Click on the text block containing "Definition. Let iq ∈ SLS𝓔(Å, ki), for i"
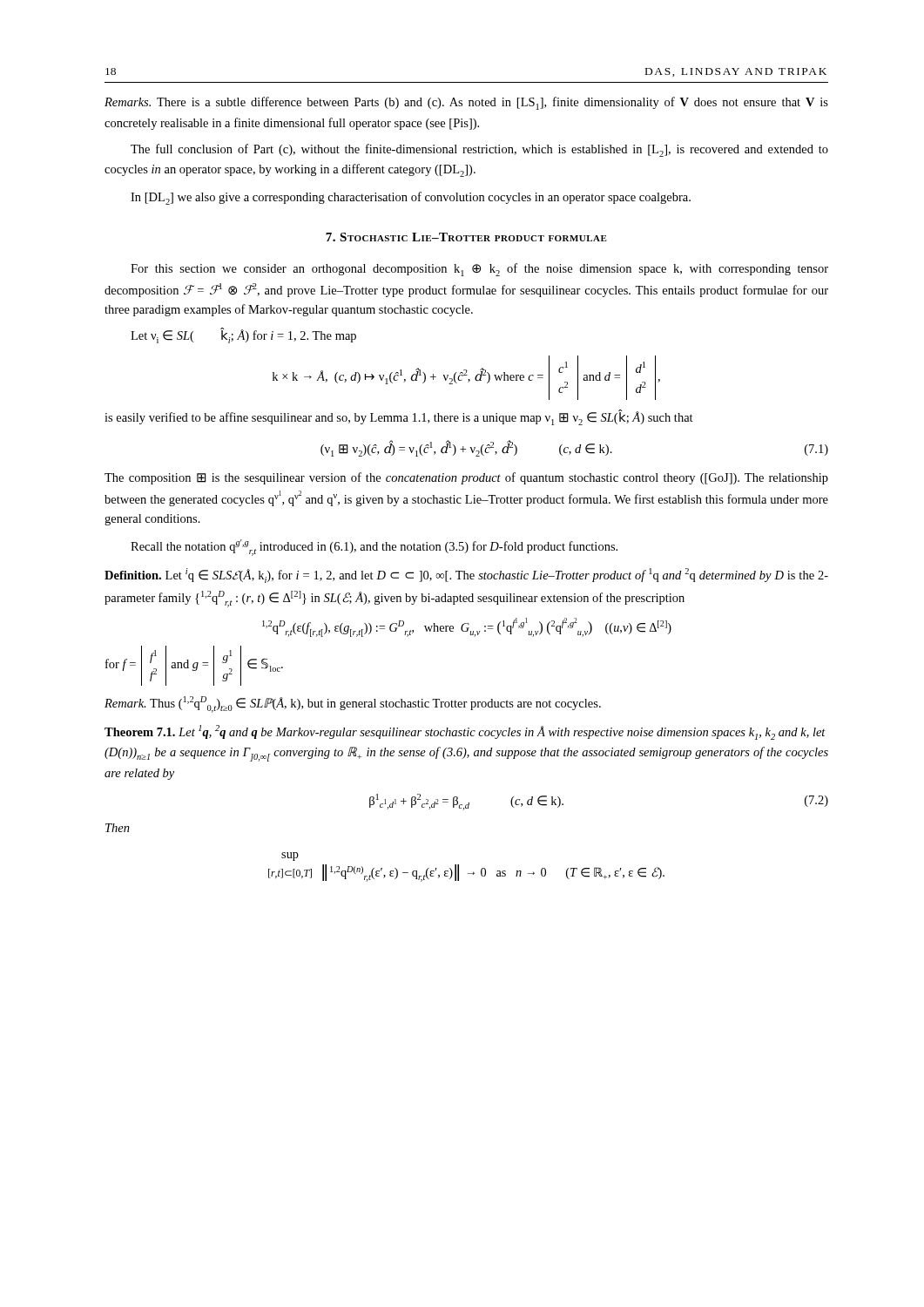 [466, 587]
